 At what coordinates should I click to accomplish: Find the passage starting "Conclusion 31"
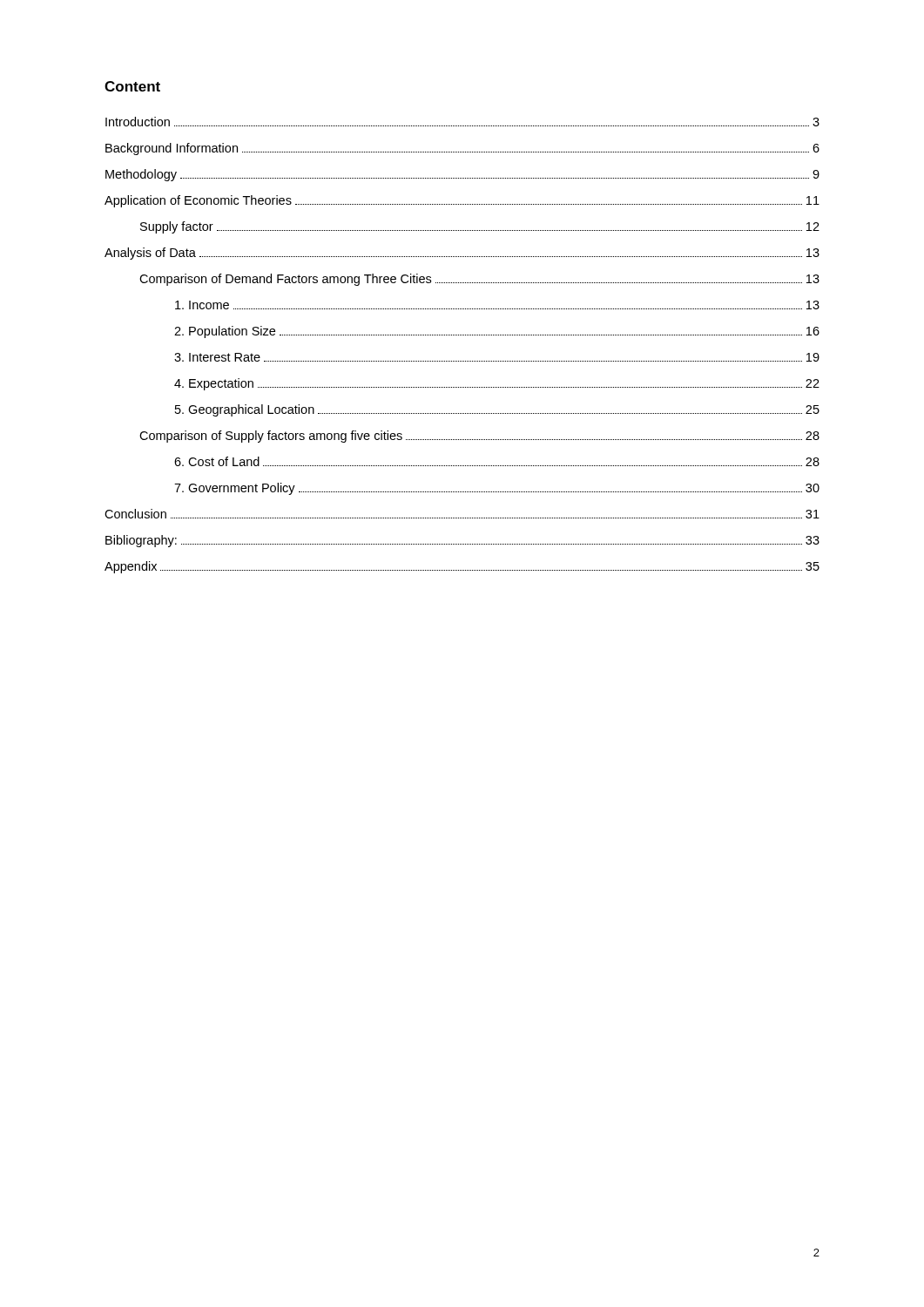462,514
